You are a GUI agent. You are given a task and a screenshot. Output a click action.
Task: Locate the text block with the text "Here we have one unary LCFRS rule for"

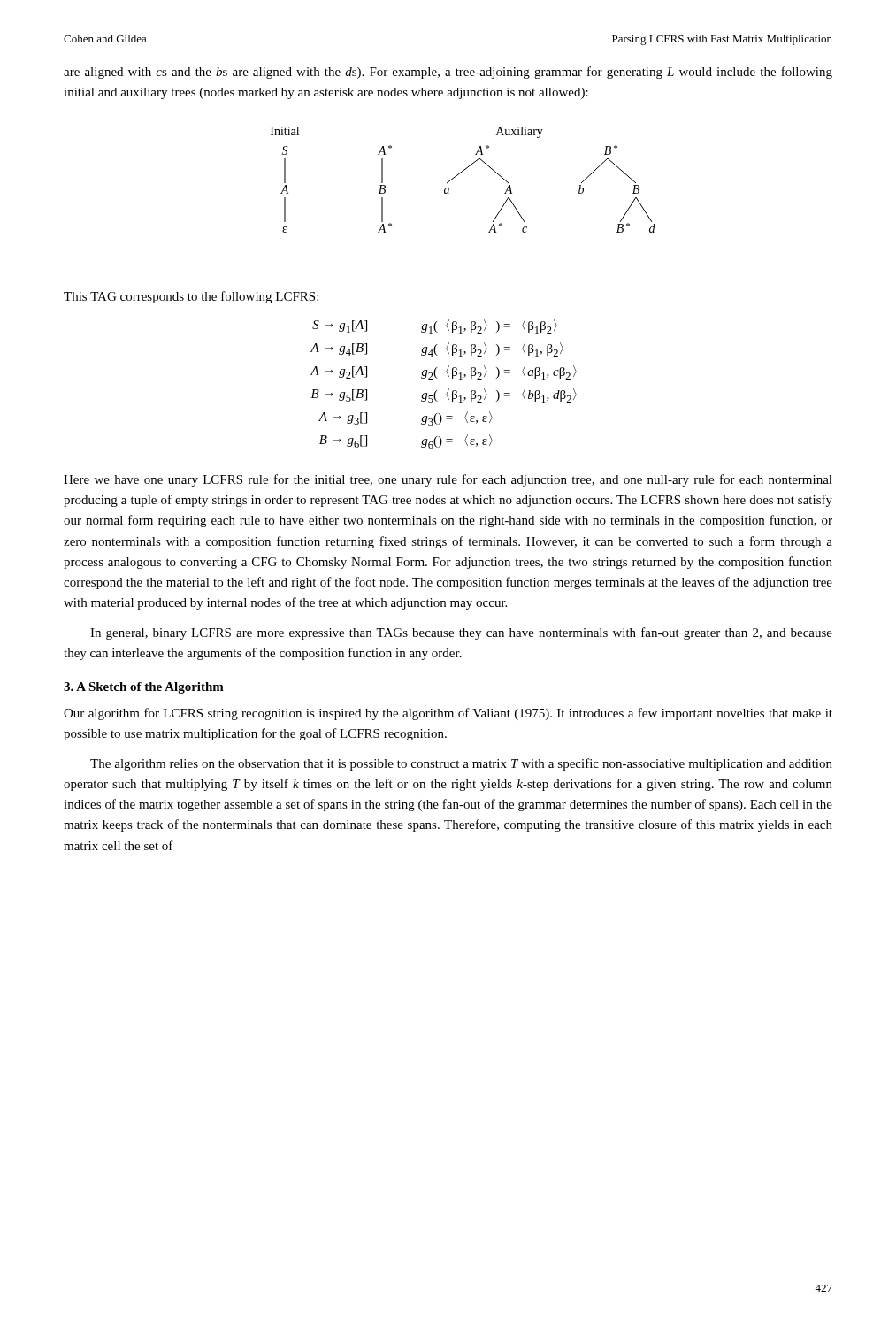(448, 541)
